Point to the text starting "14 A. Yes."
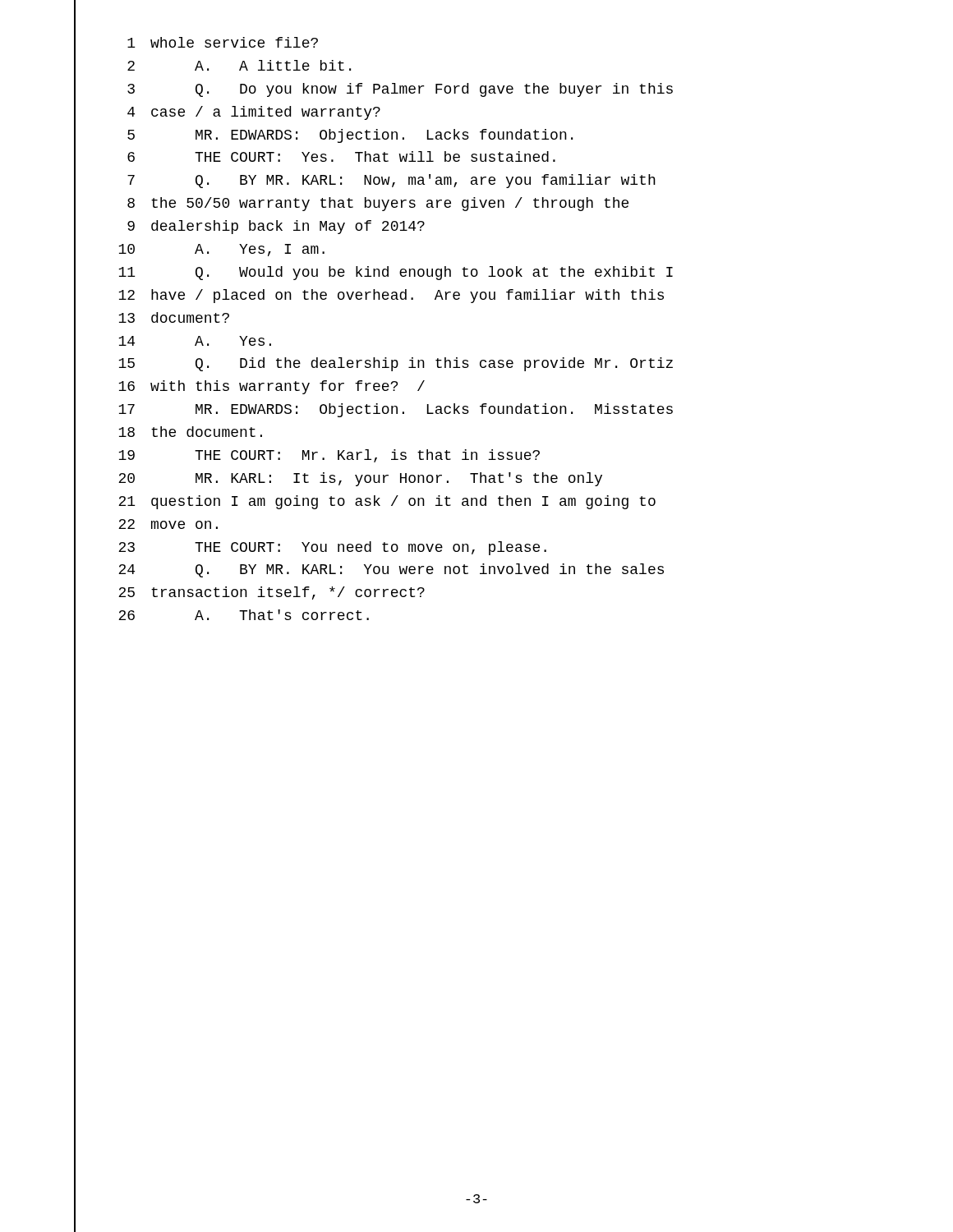Viewport: 953px width, 1232px height. 195,341
